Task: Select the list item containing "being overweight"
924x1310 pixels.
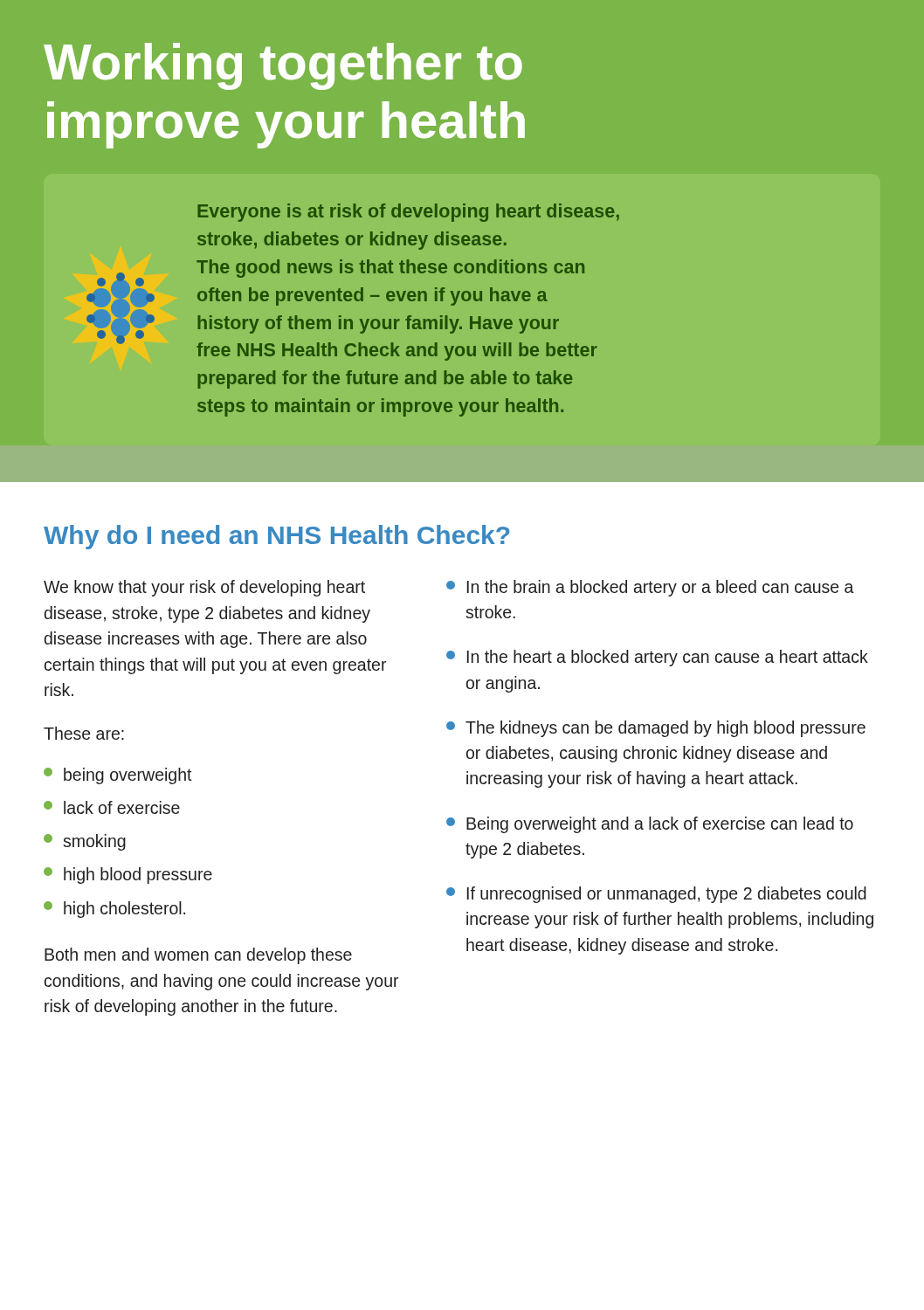Action: click(x=118, y=774)
